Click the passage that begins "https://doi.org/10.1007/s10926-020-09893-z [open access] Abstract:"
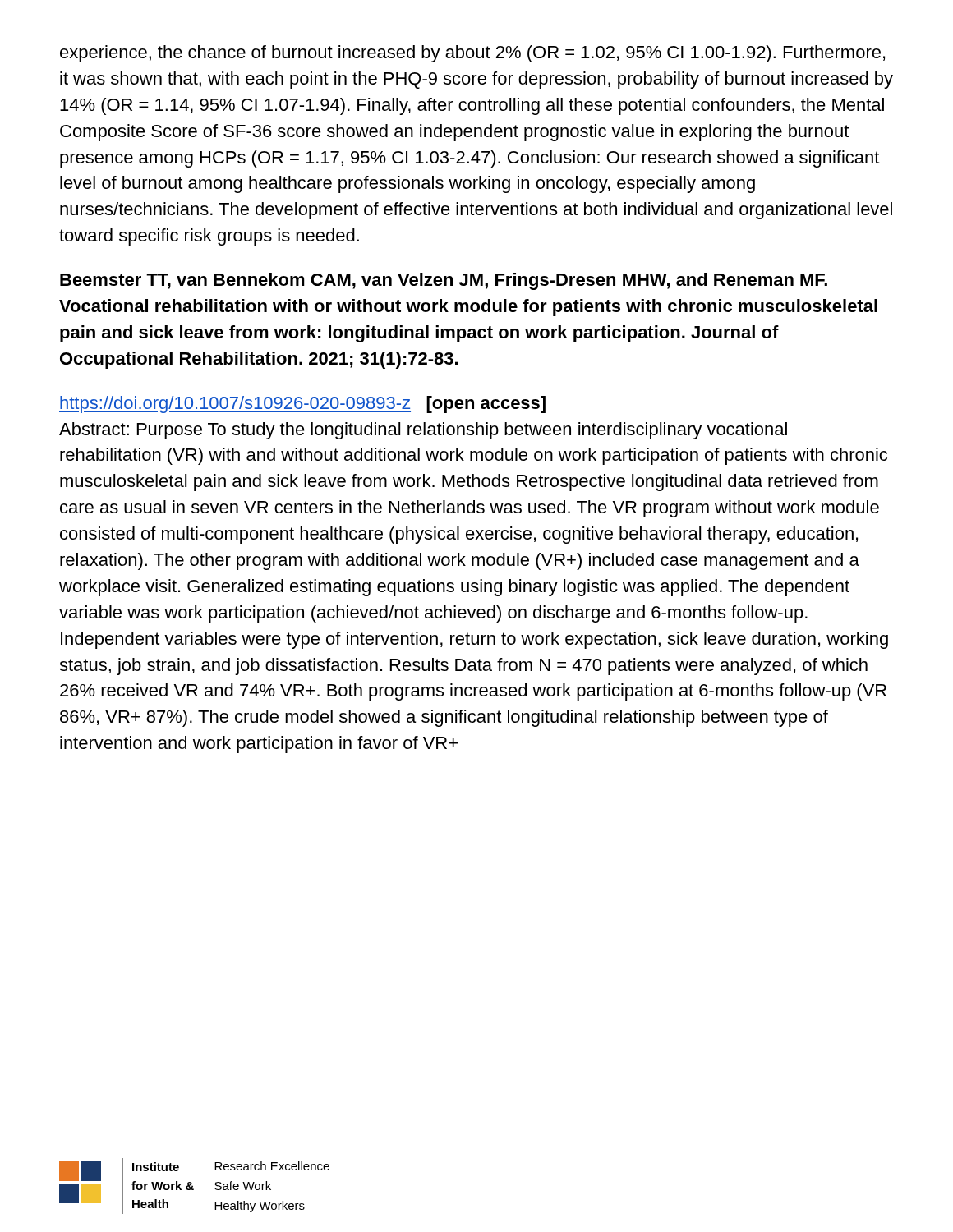 point(474,573)
